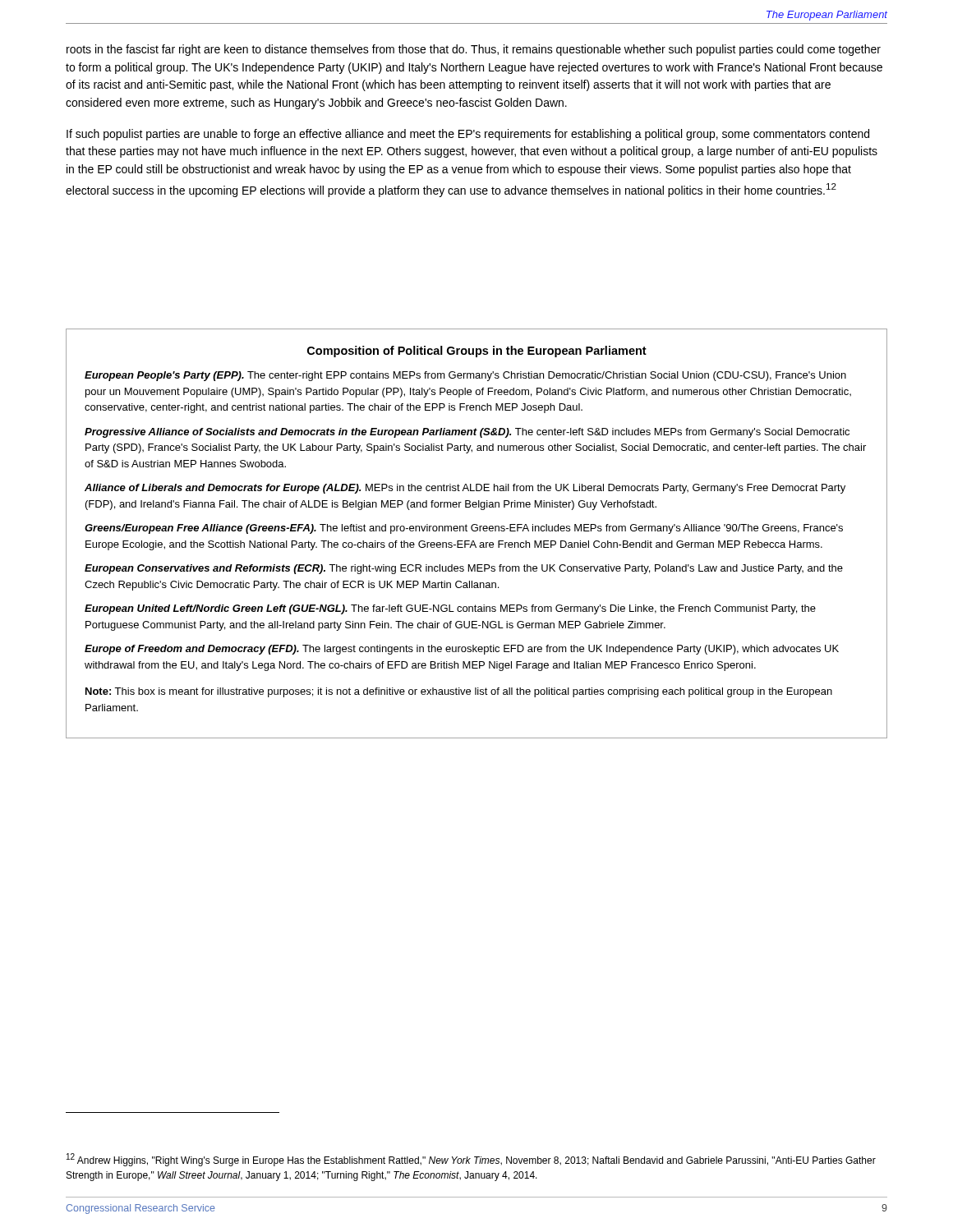
Task: Point to the element starting "roots in the fascist far"
Action: point(476,77)
